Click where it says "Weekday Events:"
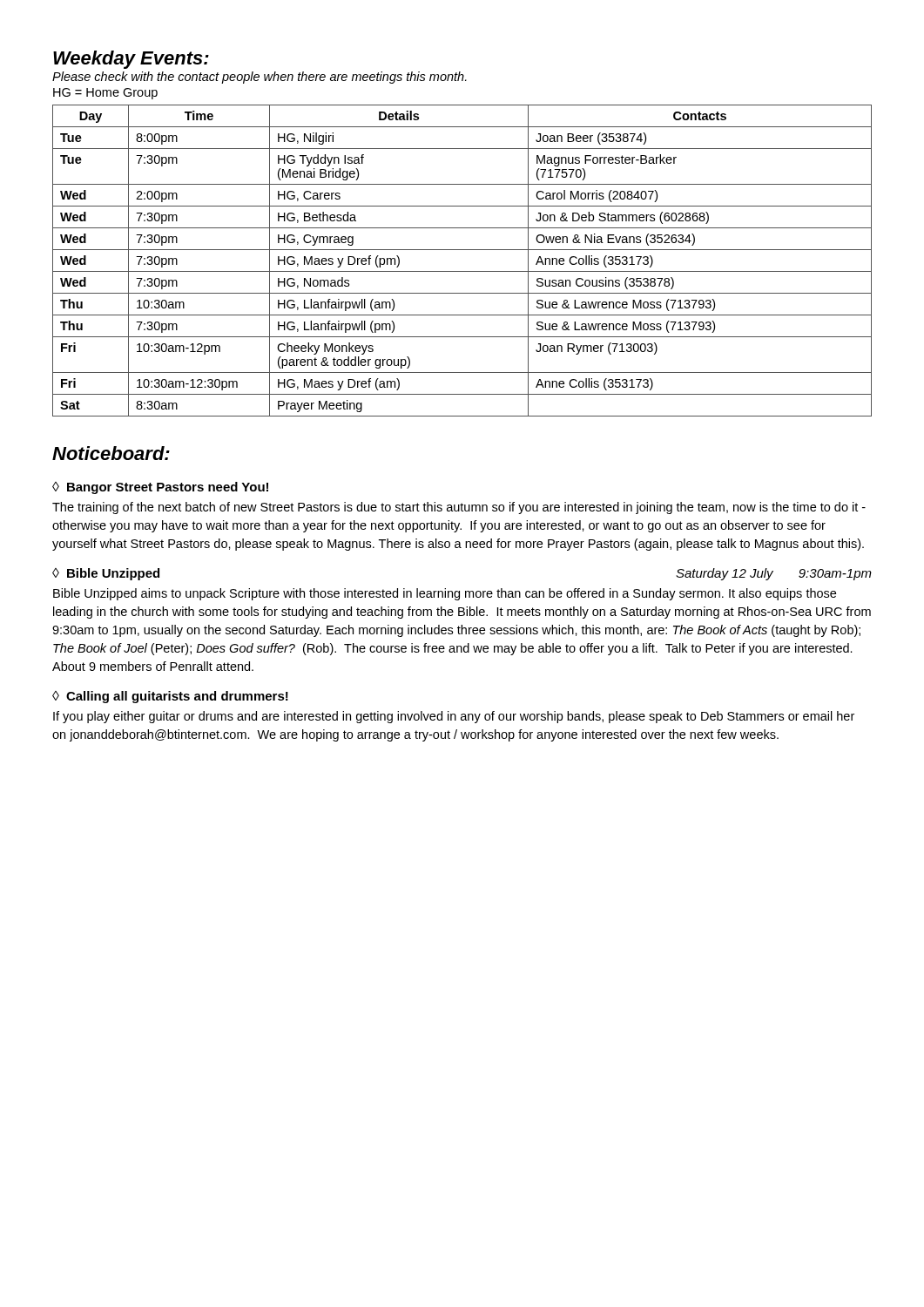 pos(131,58)
